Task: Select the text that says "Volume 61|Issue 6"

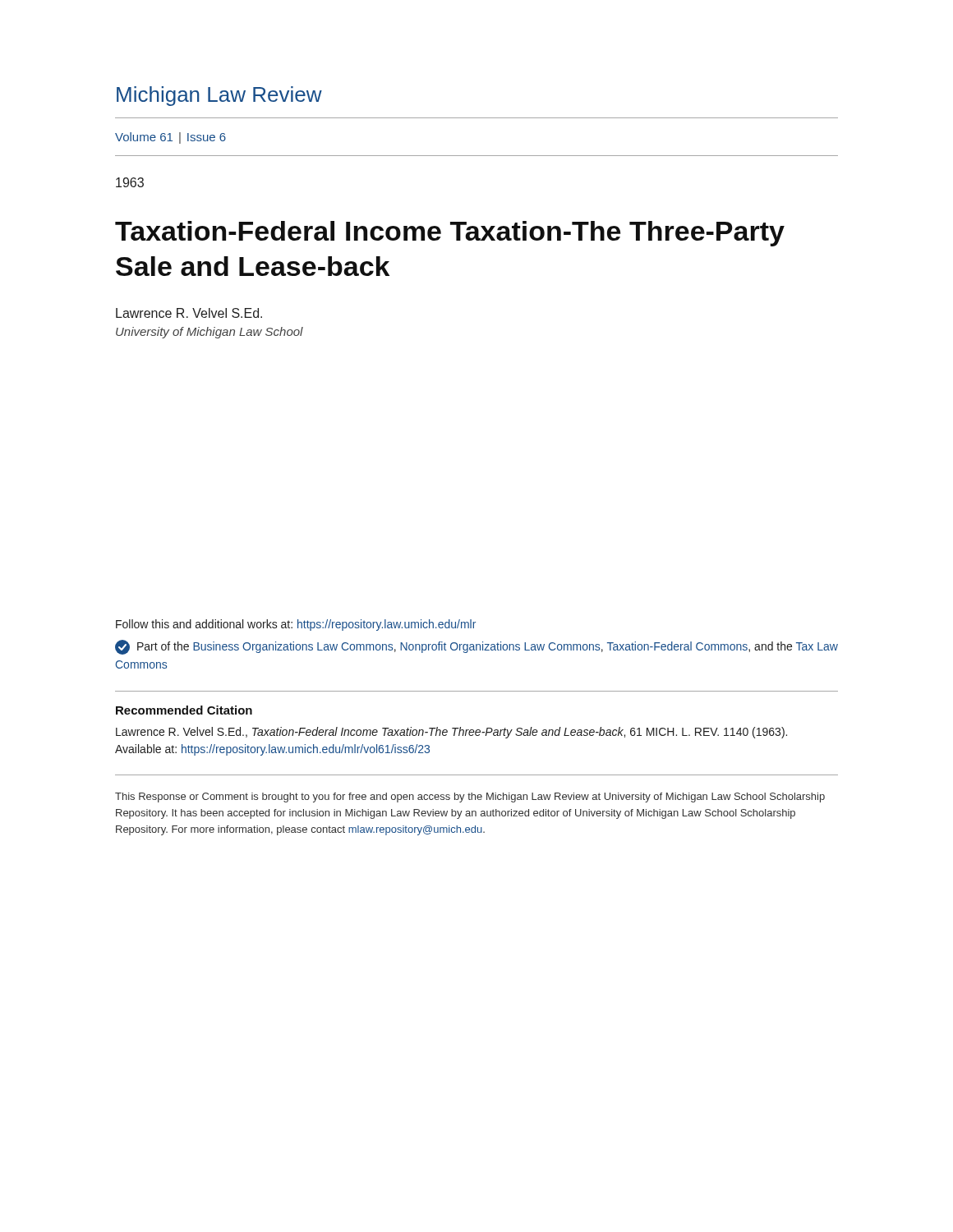Action: tap(170, 138)
